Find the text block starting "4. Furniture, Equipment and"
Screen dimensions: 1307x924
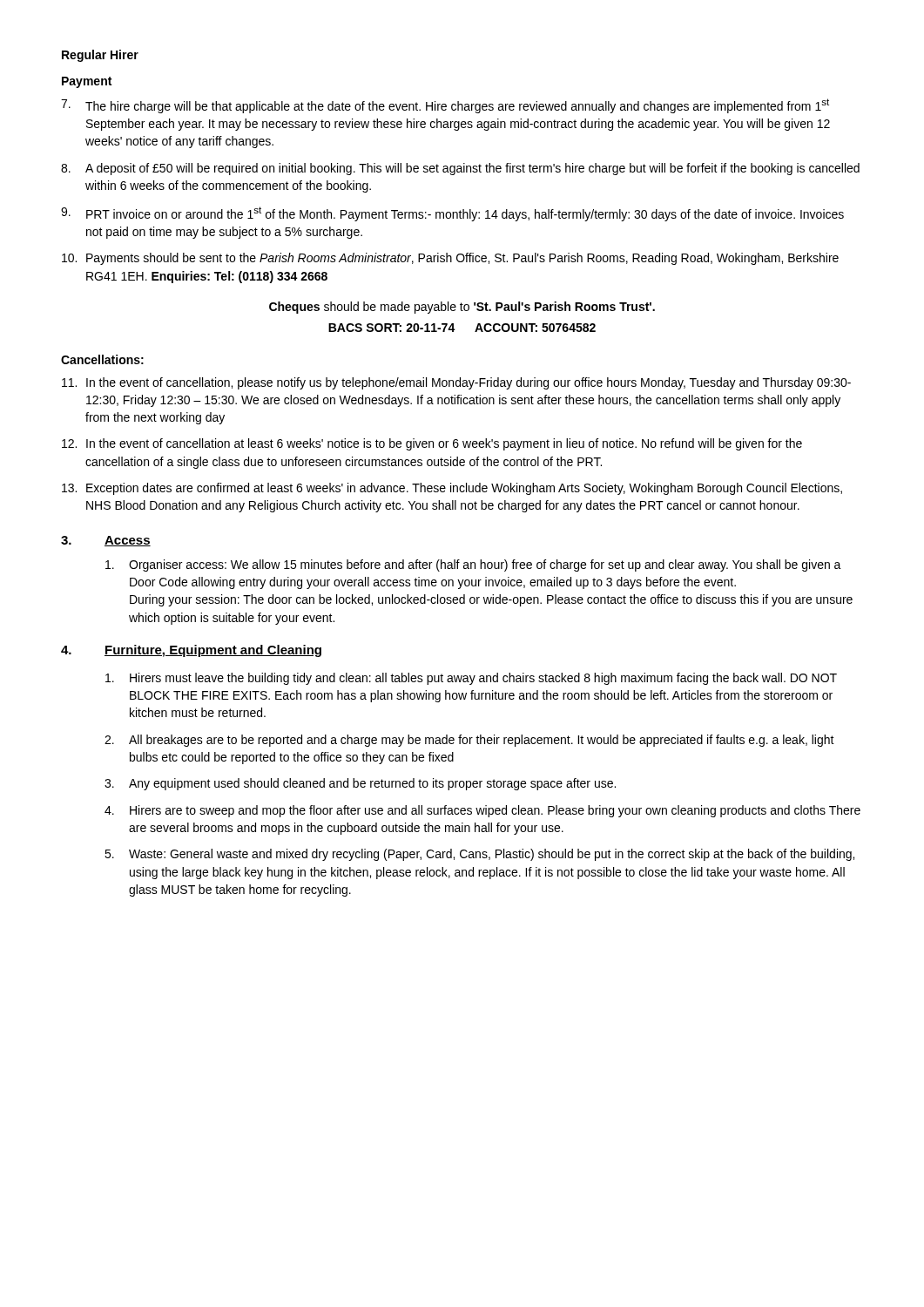click(192, 649)
